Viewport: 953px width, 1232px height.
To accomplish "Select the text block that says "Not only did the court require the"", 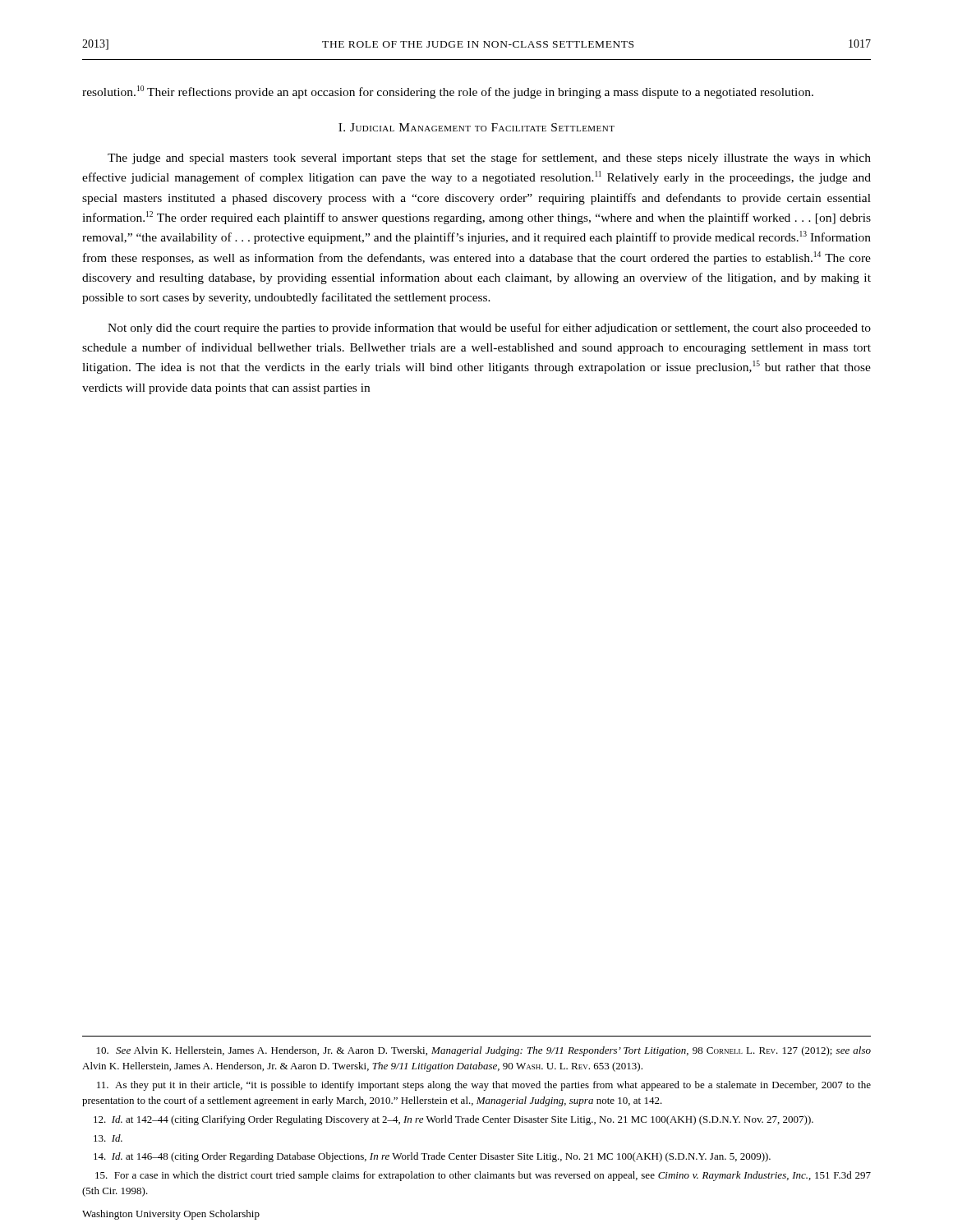I will [476, 357].
